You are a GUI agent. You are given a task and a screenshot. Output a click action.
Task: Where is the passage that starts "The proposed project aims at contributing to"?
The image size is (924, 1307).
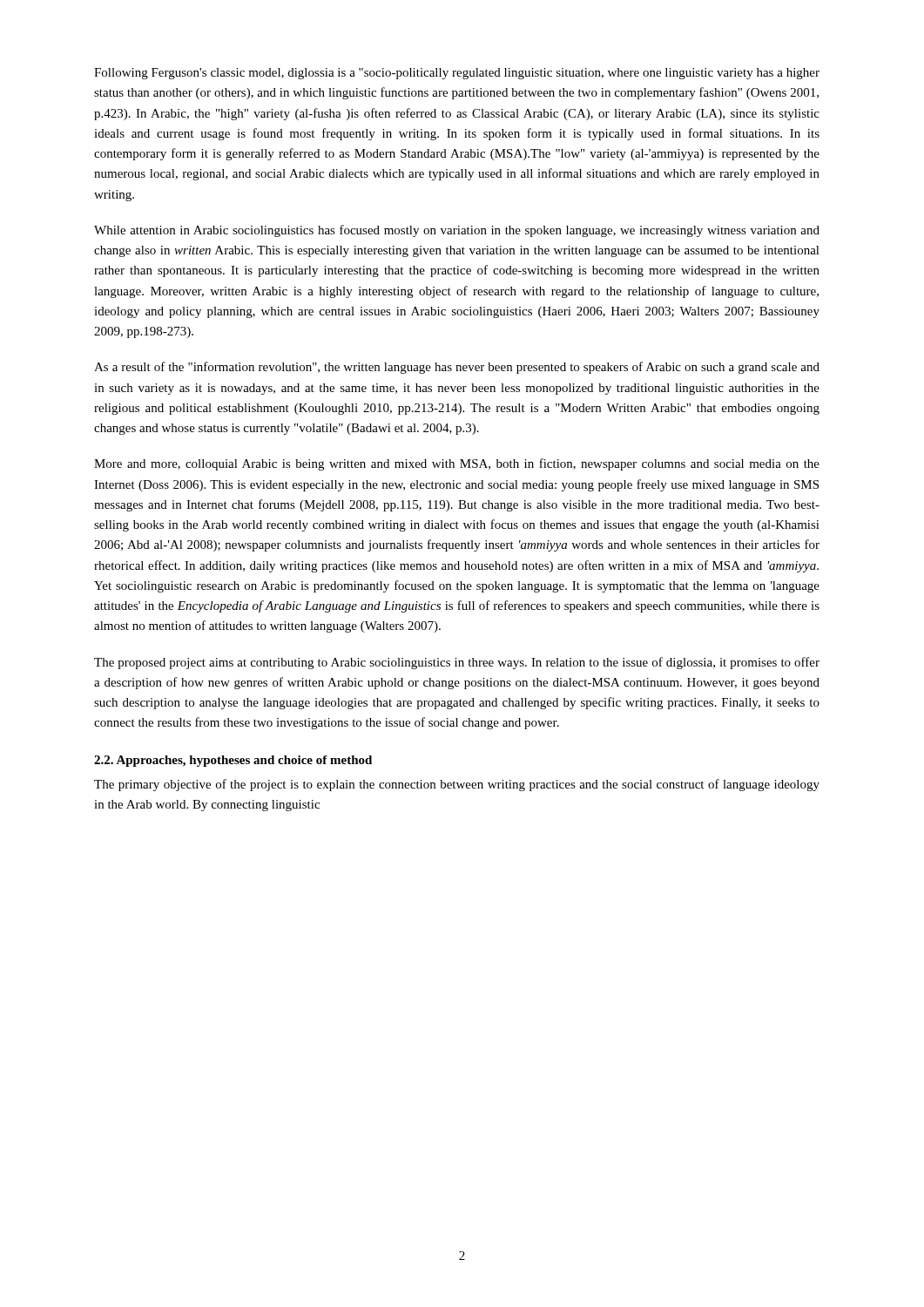tap(457, 692)
